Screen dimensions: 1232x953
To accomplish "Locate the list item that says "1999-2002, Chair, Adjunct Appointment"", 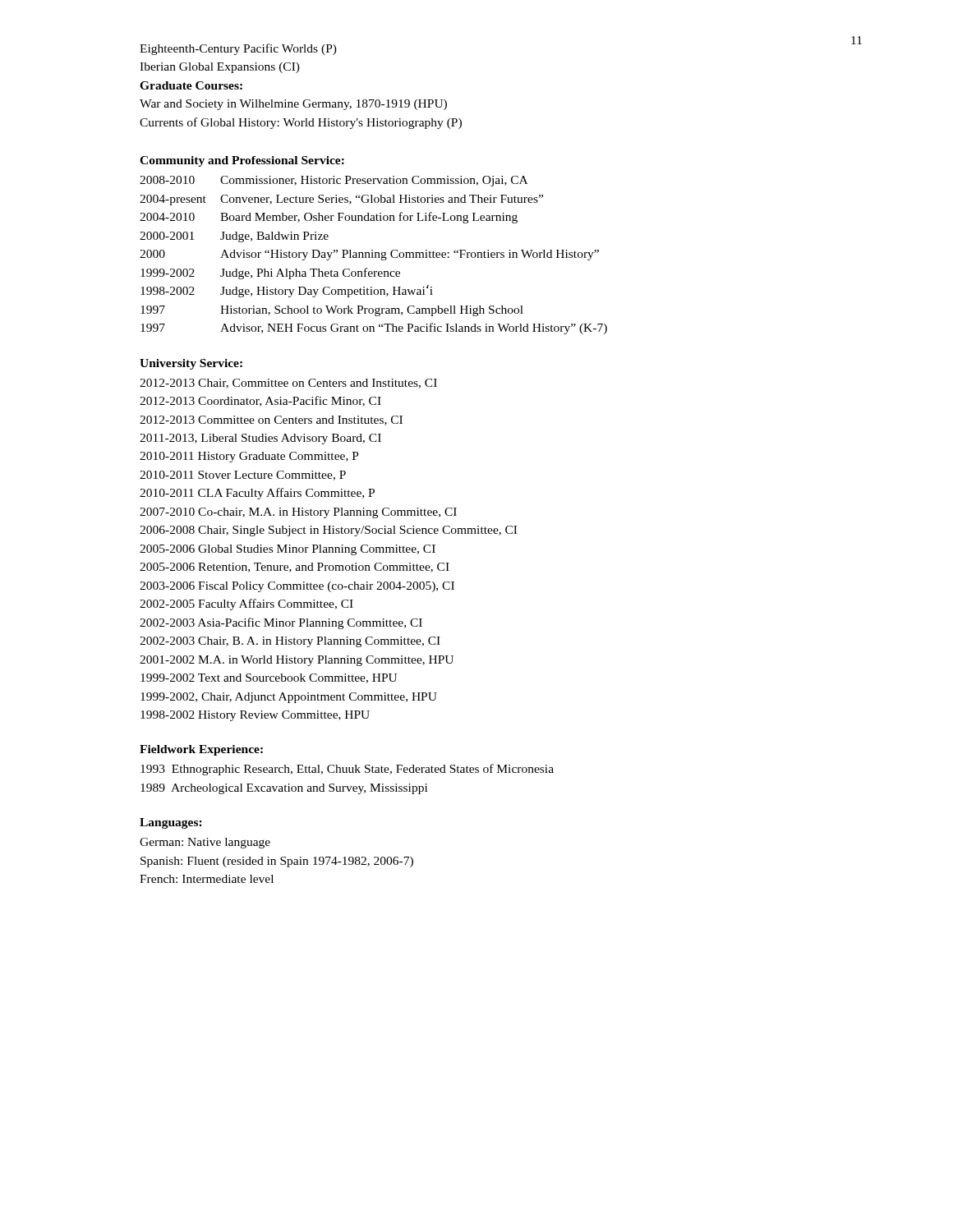I will pos(288,696).
